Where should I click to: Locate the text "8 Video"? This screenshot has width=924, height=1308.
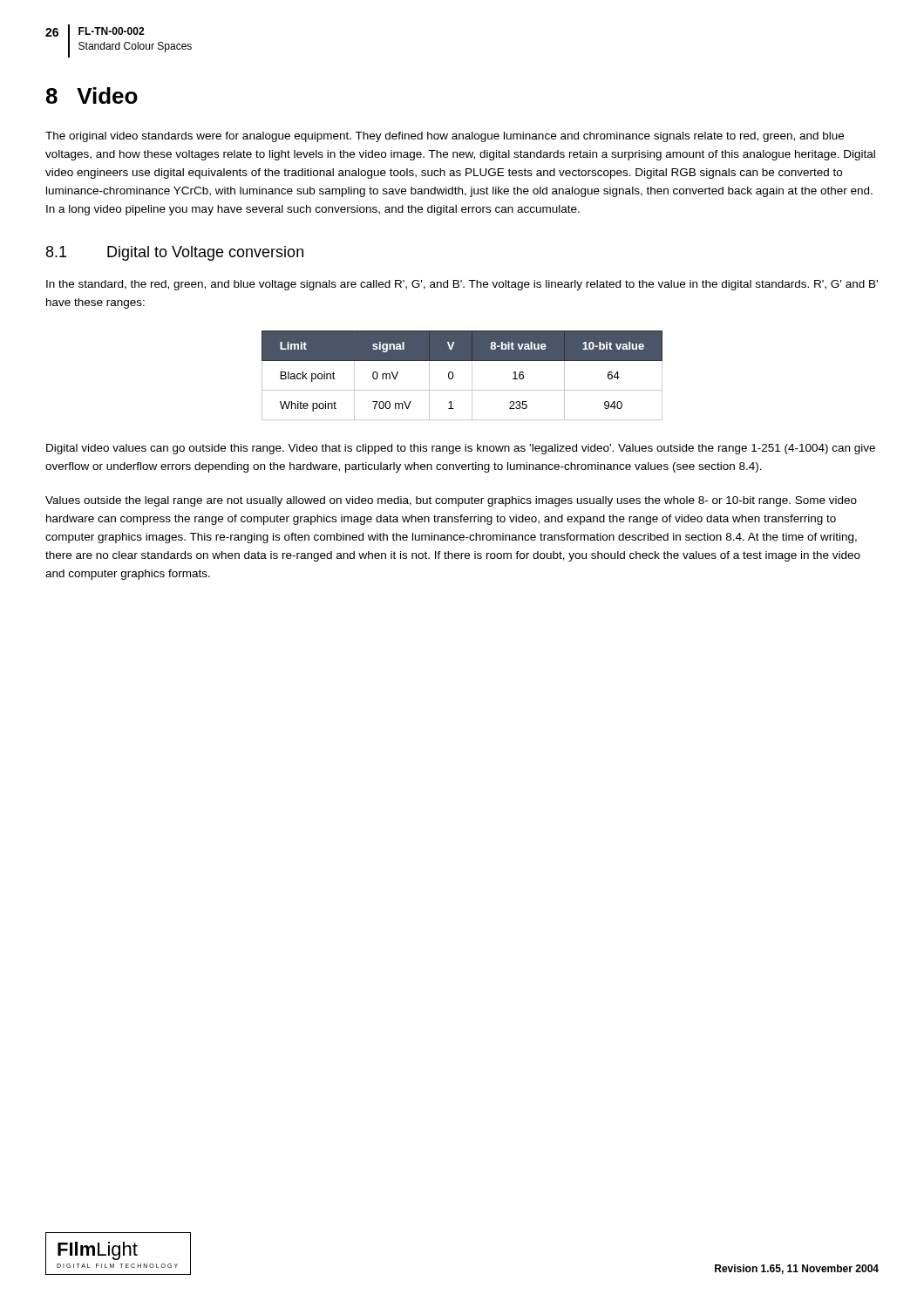click(x=92, y=96)
